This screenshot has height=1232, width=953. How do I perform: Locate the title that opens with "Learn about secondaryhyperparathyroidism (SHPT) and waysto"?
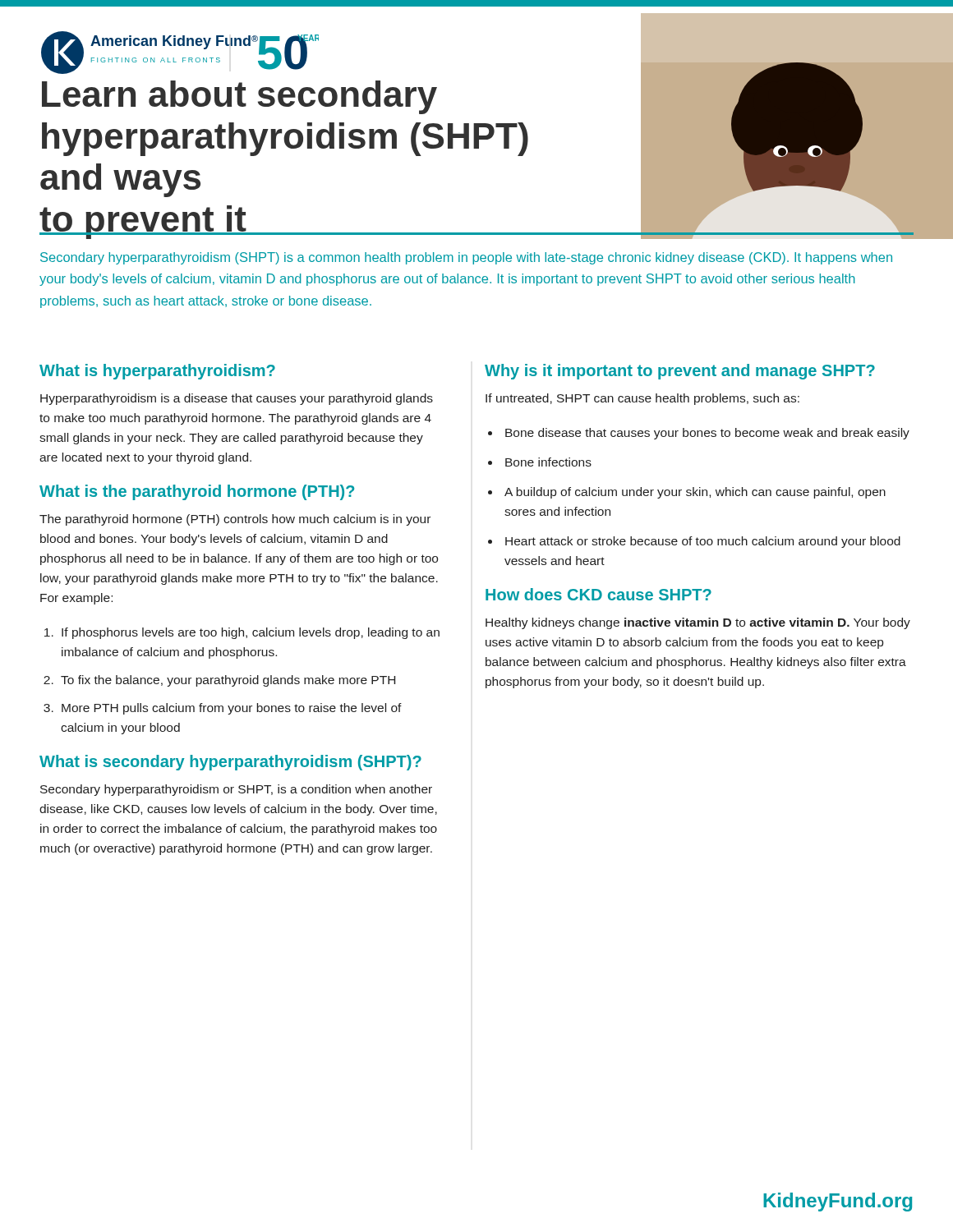click(294, 157)
